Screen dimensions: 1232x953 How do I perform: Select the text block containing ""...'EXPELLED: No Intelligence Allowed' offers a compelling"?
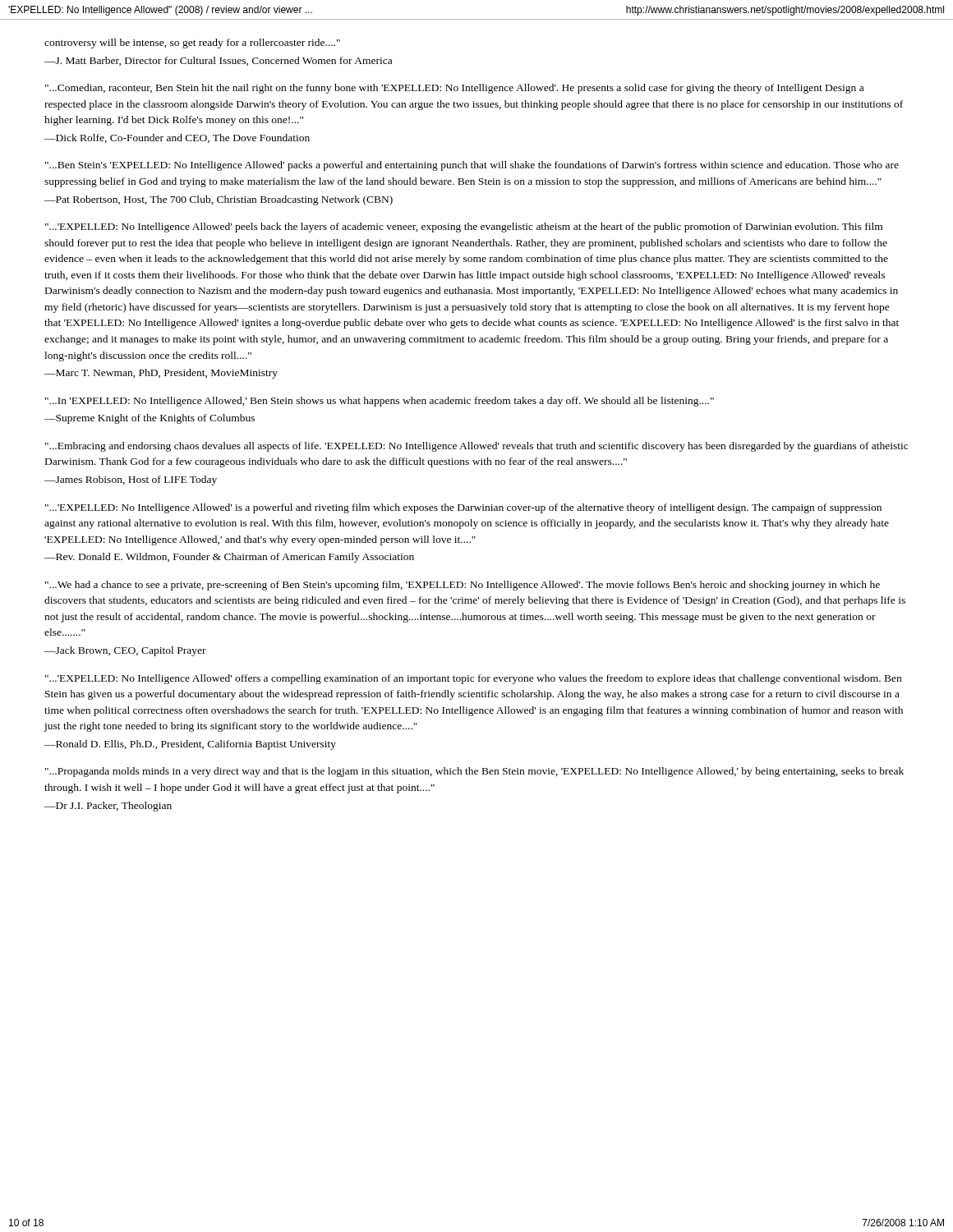(476, 711)
